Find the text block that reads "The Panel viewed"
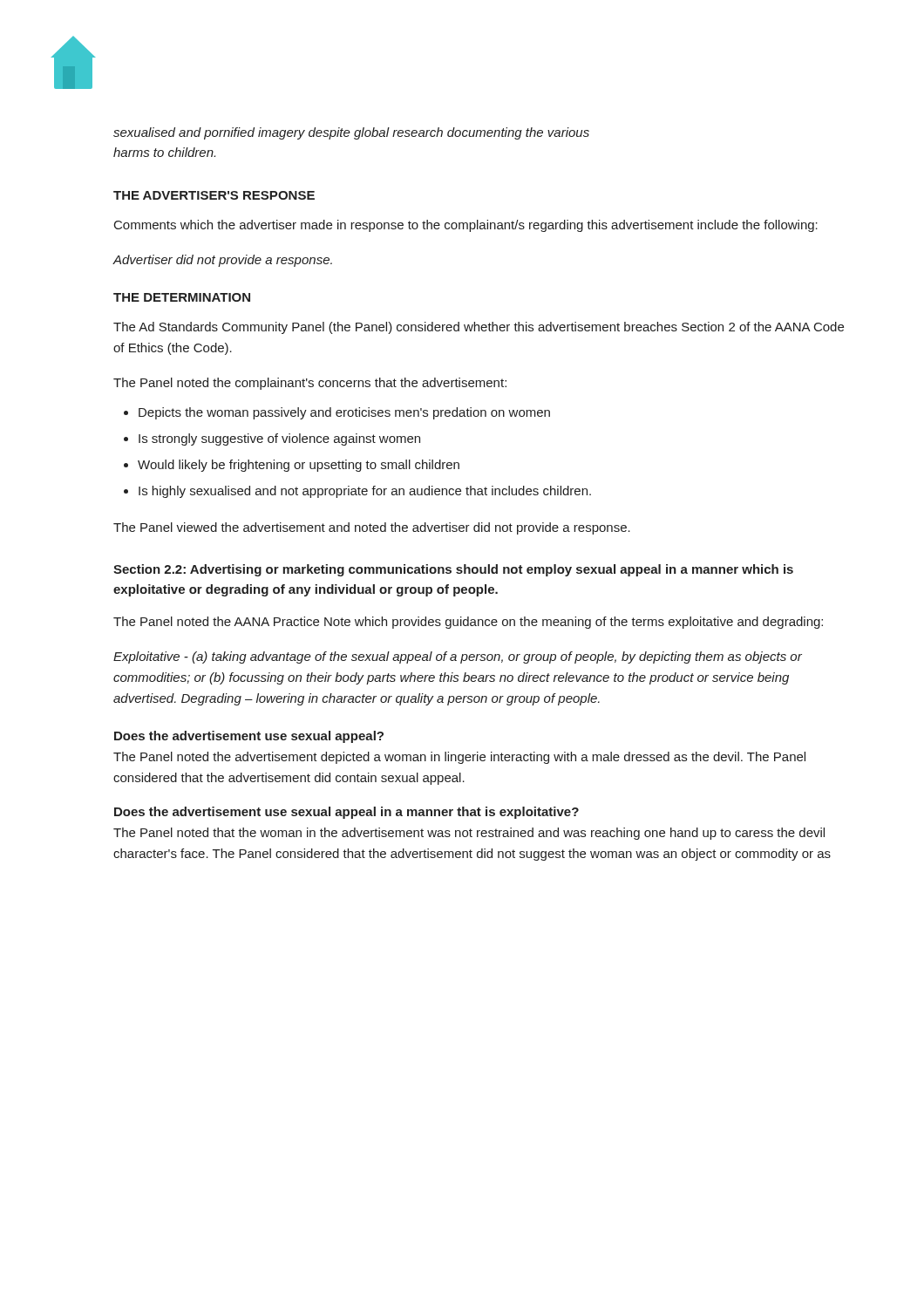Viewport: 924px width, 1308px height. [372, 527]
